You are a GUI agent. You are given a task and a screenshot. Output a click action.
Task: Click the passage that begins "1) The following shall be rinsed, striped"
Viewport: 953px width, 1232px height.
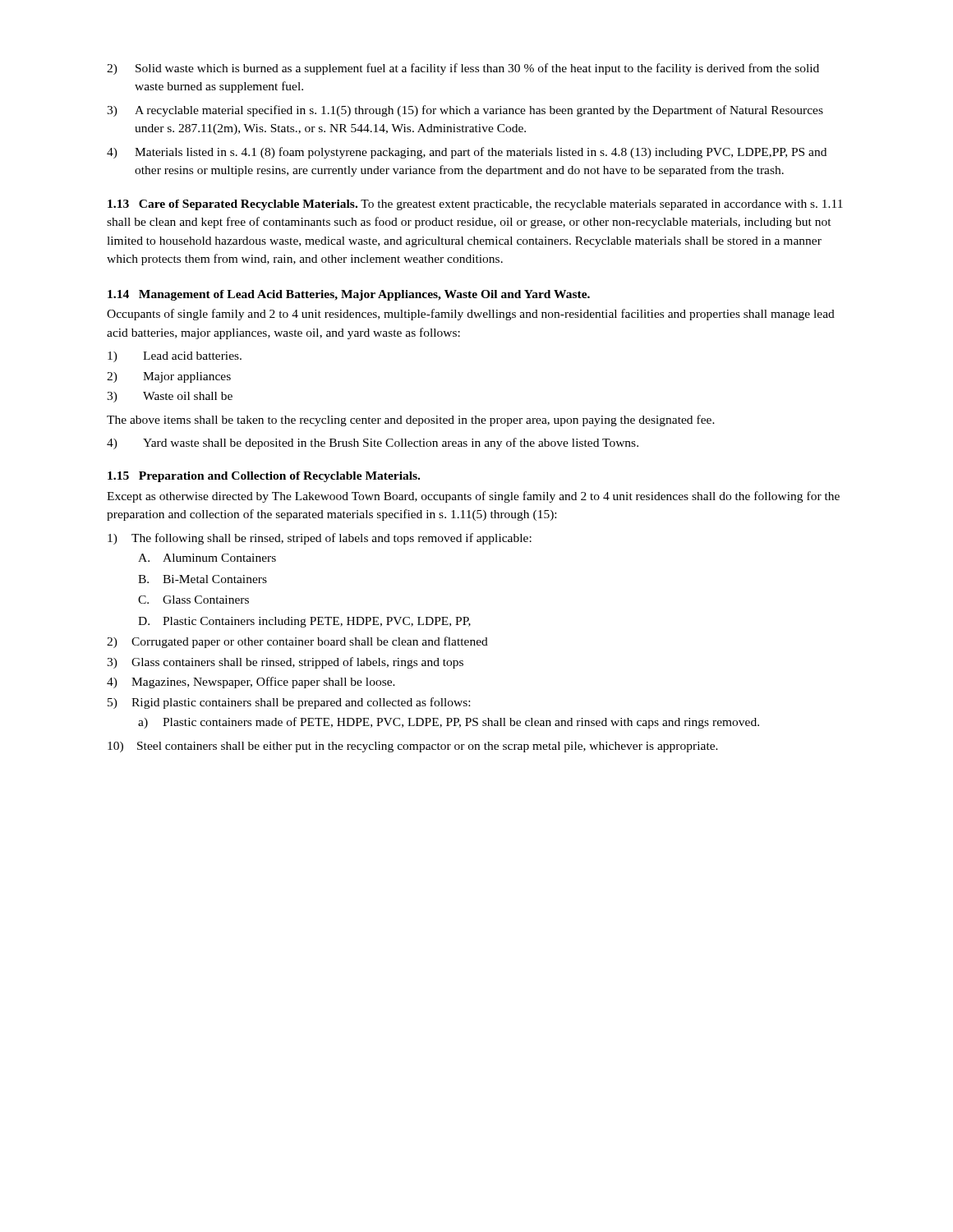tap(476, 538)
